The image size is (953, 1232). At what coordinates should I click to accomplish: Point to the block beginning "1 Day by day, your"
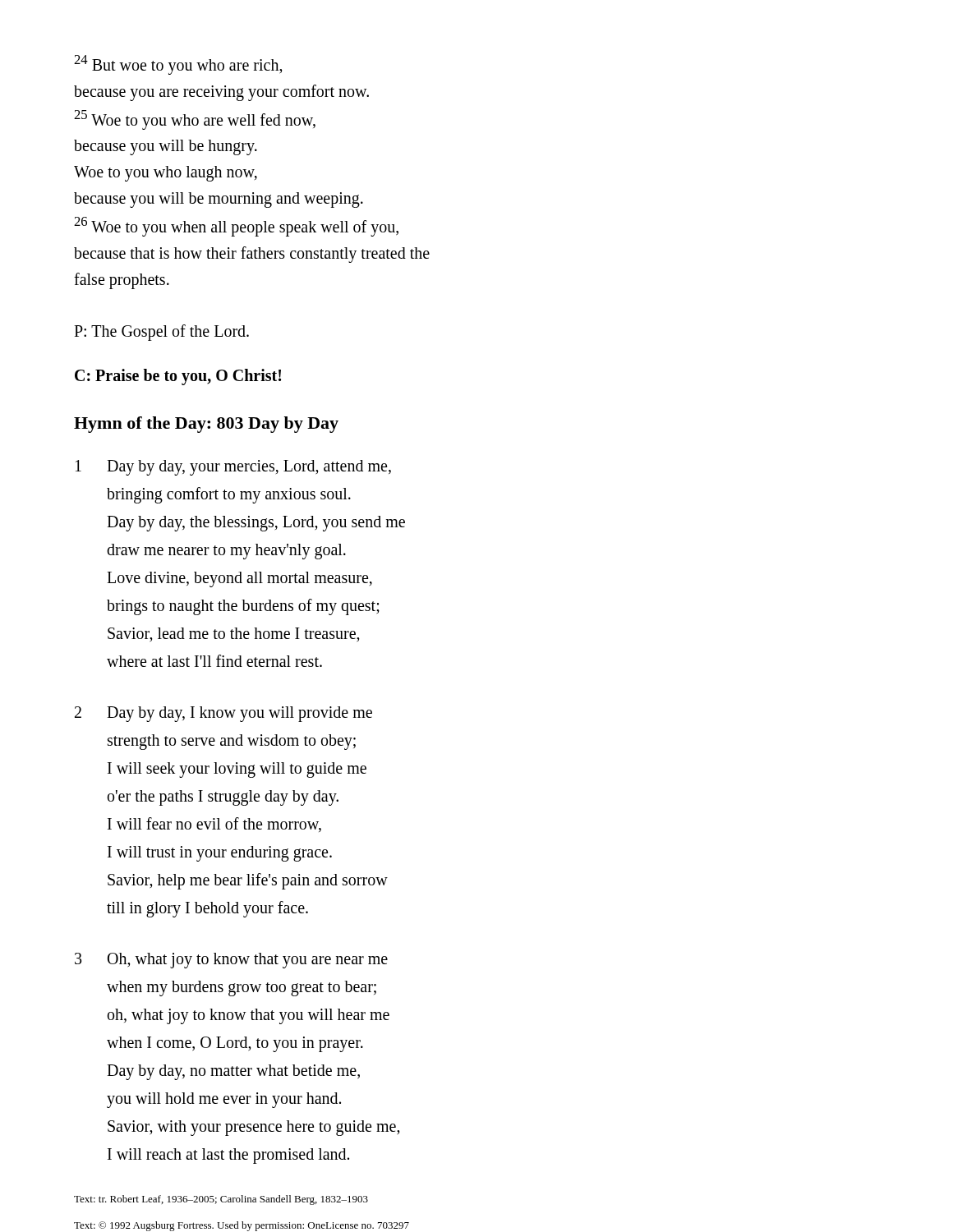(x=233, y=468)
